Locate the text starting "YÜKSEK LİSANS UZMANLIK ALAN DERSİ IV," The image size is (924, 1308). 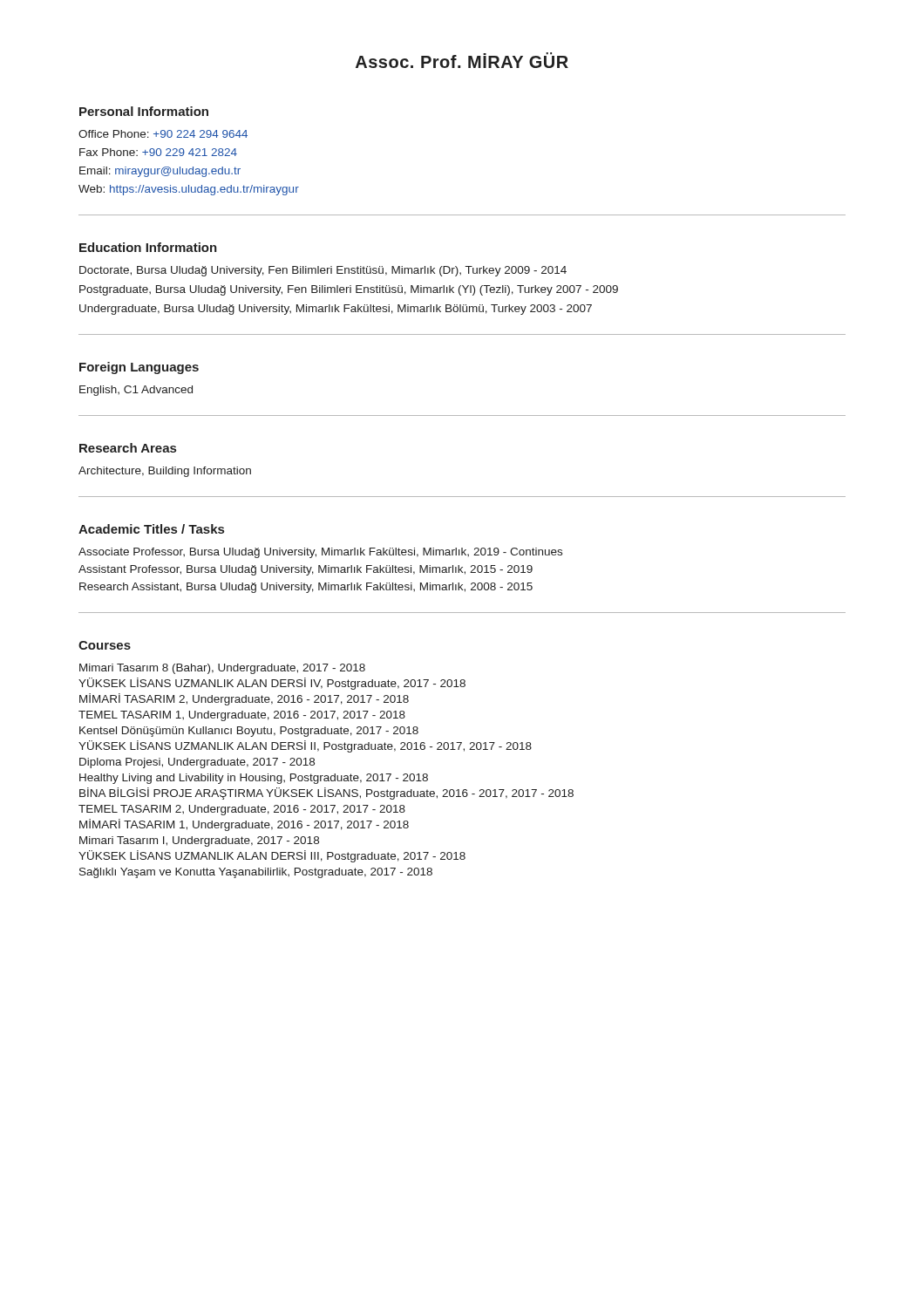(462, 683)
